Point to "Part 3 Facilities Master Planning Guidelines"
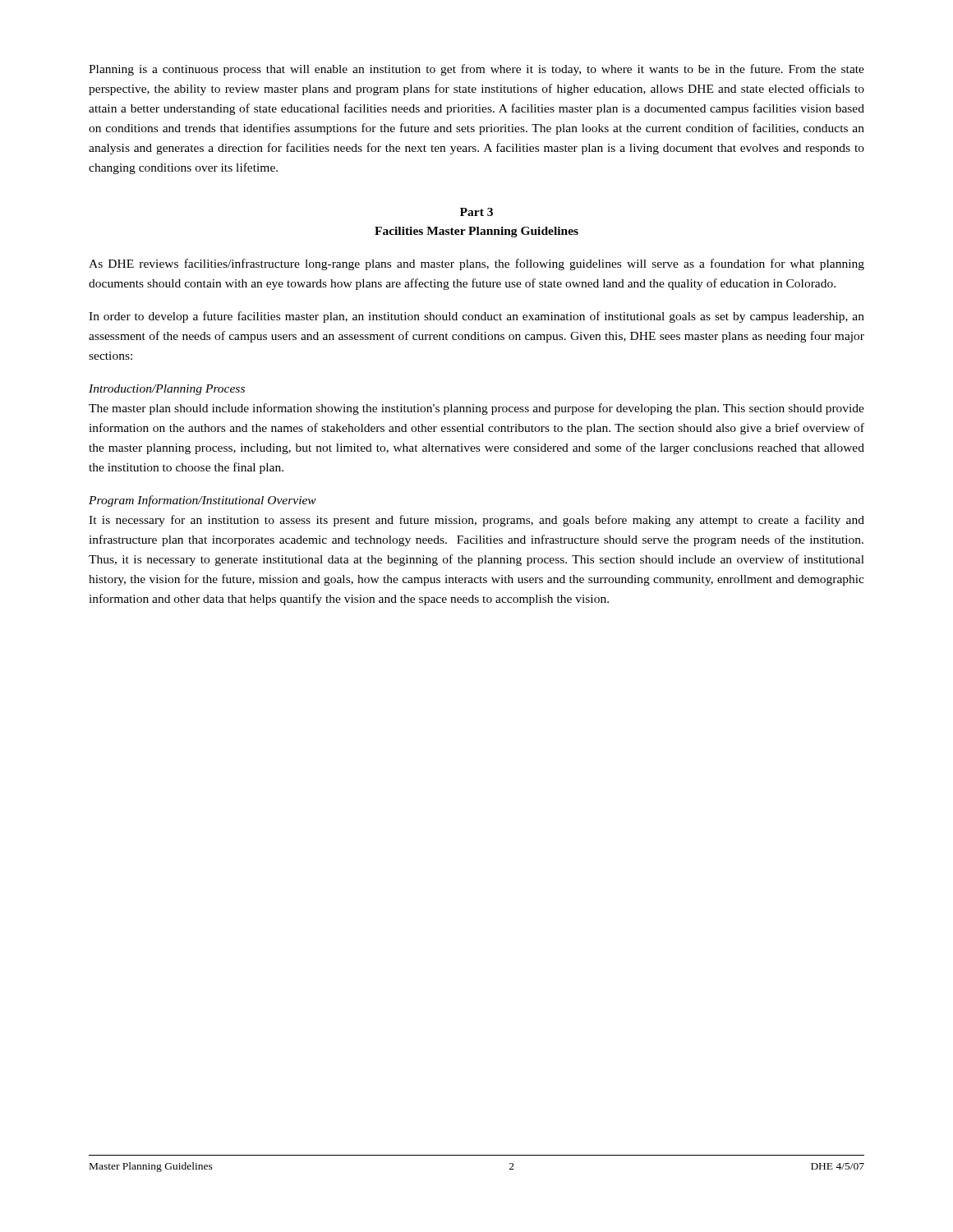Screen dimensions: 1232x953 pyautogui.click(x=476, y=221)
